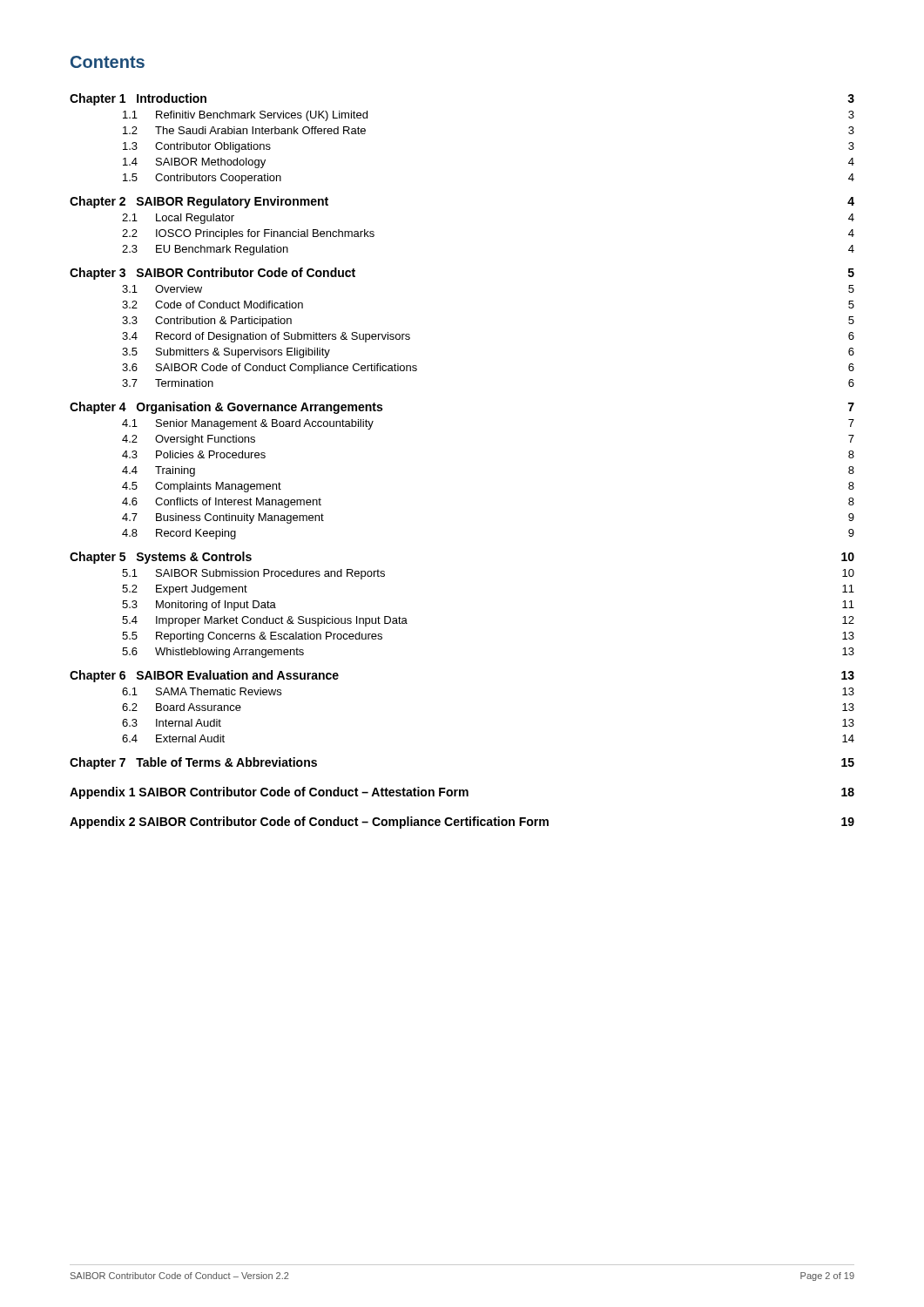
Task: Point to the block beginning "Appendix 2 SAIBOR Contributor Code"
Action: pos(462,822)
